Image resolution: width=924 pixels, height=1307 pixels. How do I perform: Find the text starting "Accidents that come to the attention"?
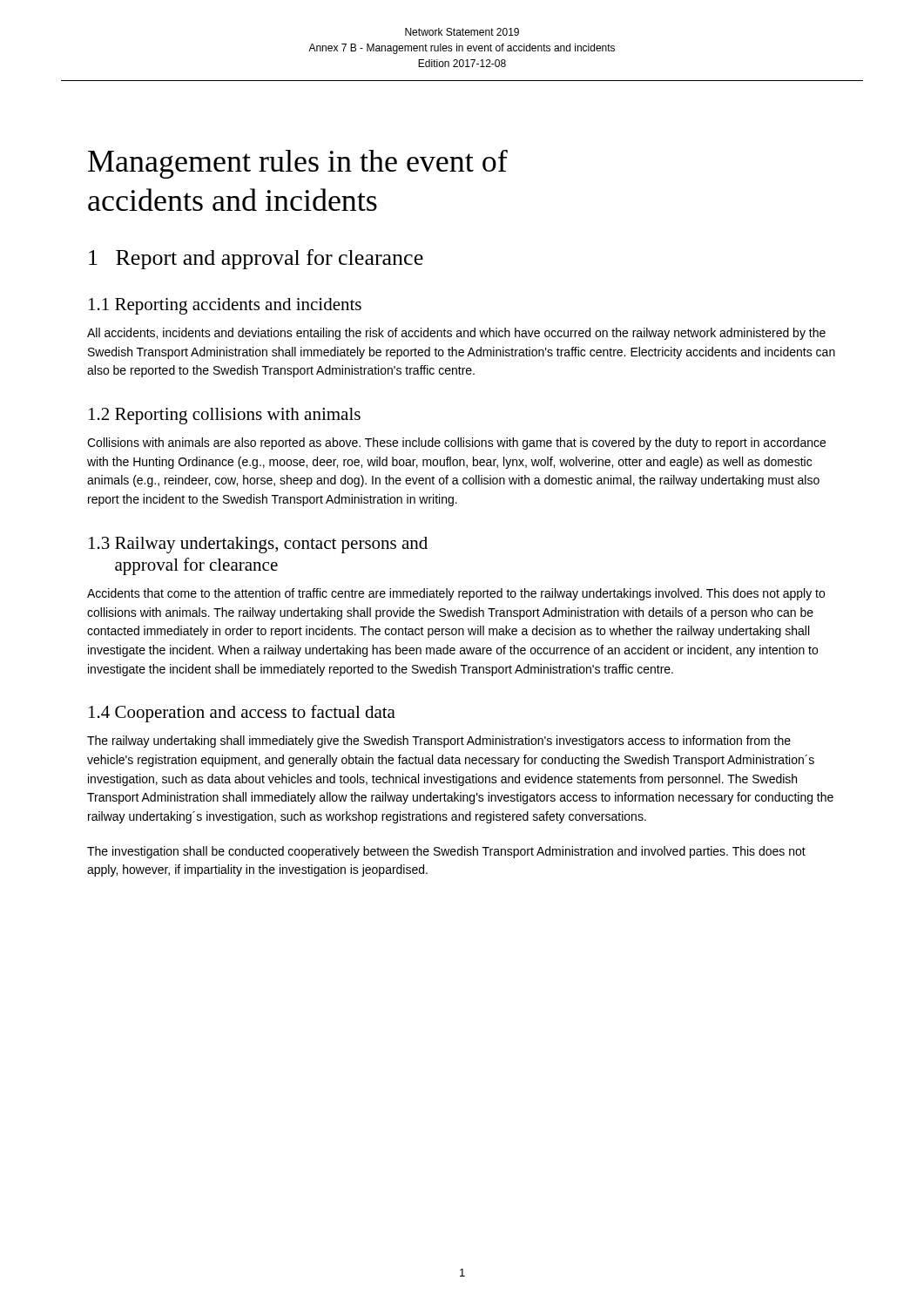(462, 632)
